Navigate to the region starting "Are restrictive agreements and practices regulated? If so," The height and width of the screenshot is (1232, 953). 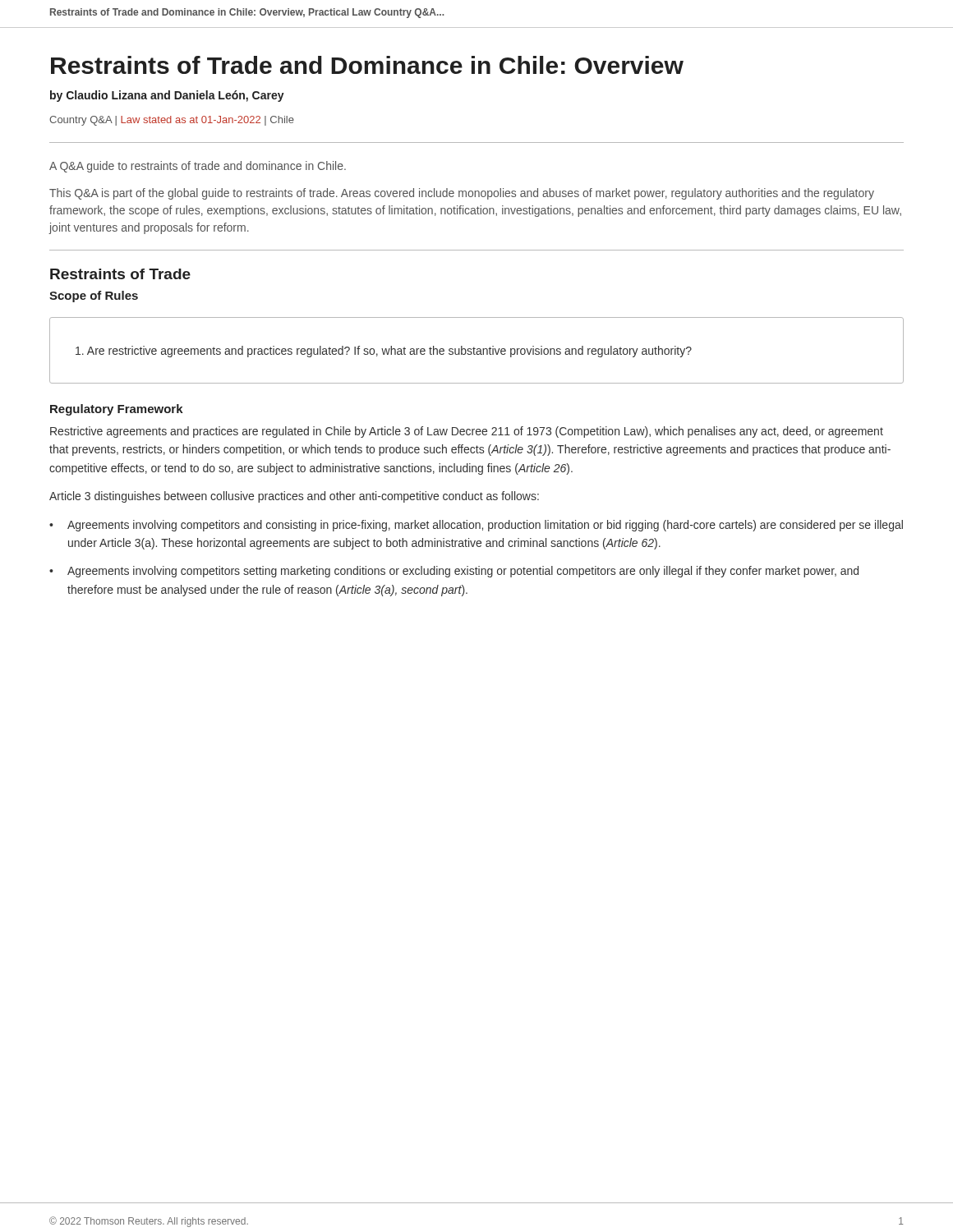coord(383,351)
